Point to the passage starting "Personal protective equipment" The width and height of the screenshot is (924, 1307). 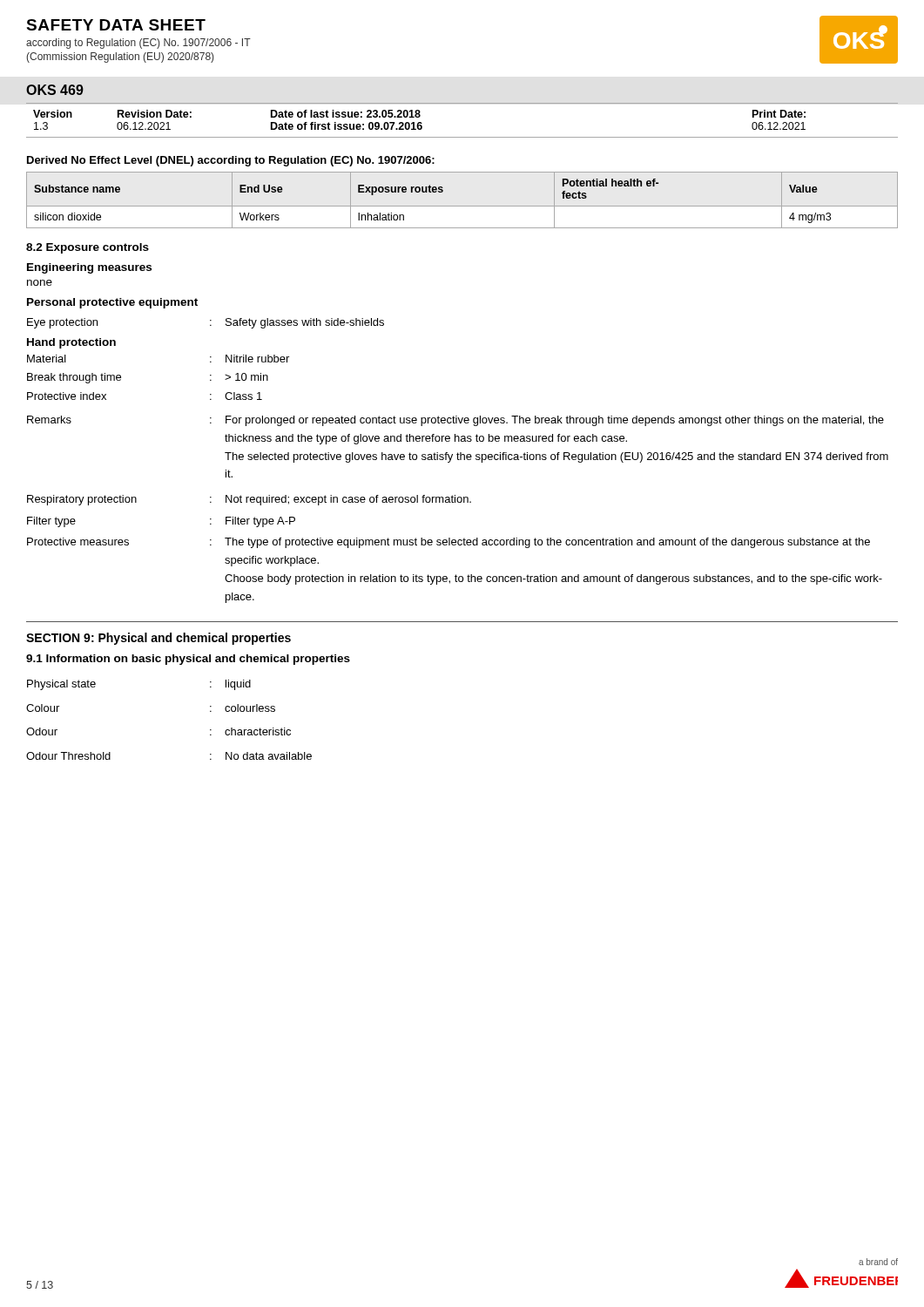tap(112, 302)
